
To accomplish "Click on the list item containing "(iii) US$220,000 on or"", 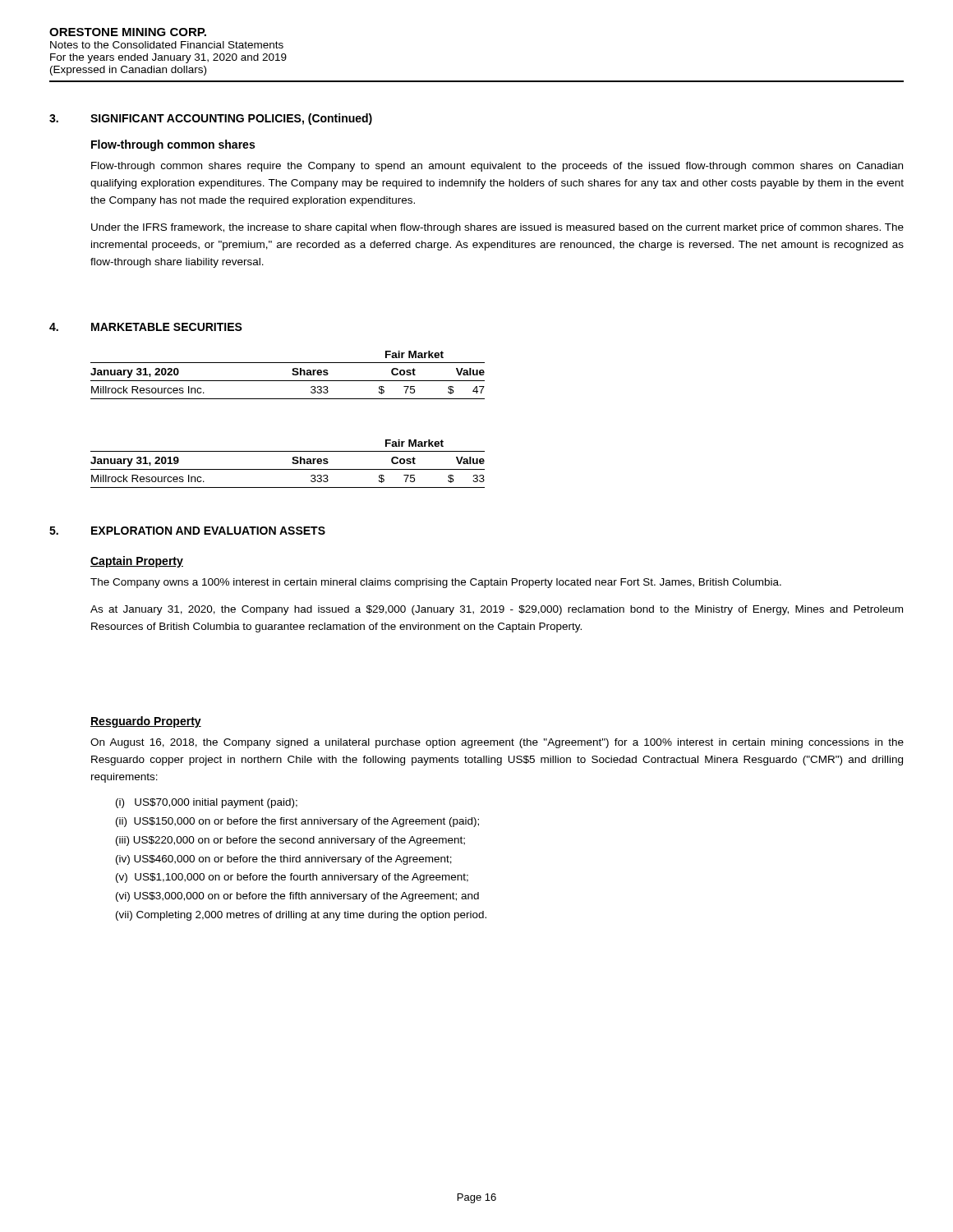I will 290,839.
